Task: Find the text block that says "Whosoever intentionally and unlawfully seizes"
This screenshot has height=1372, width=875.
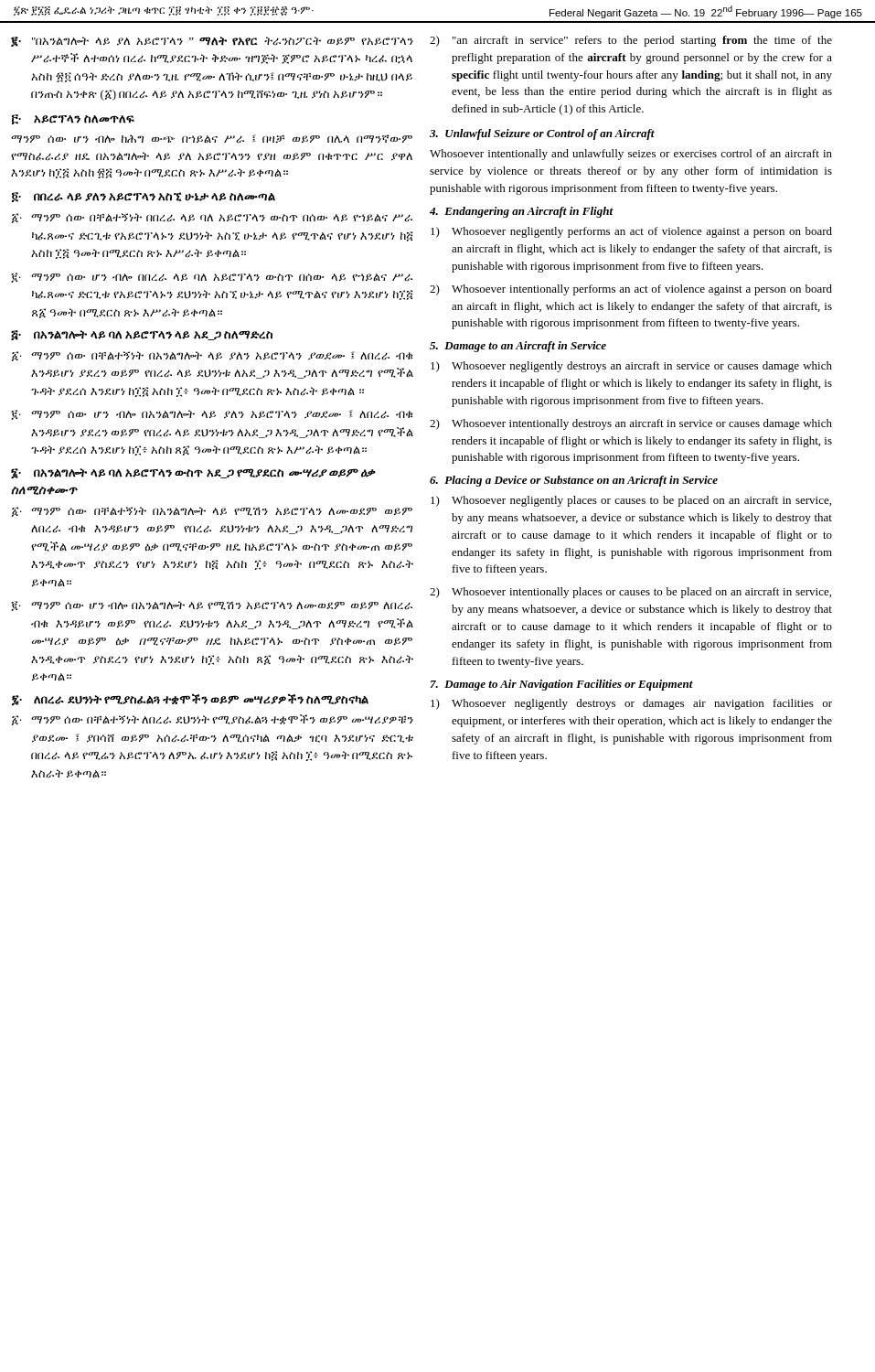Action: tap(631, 170)
